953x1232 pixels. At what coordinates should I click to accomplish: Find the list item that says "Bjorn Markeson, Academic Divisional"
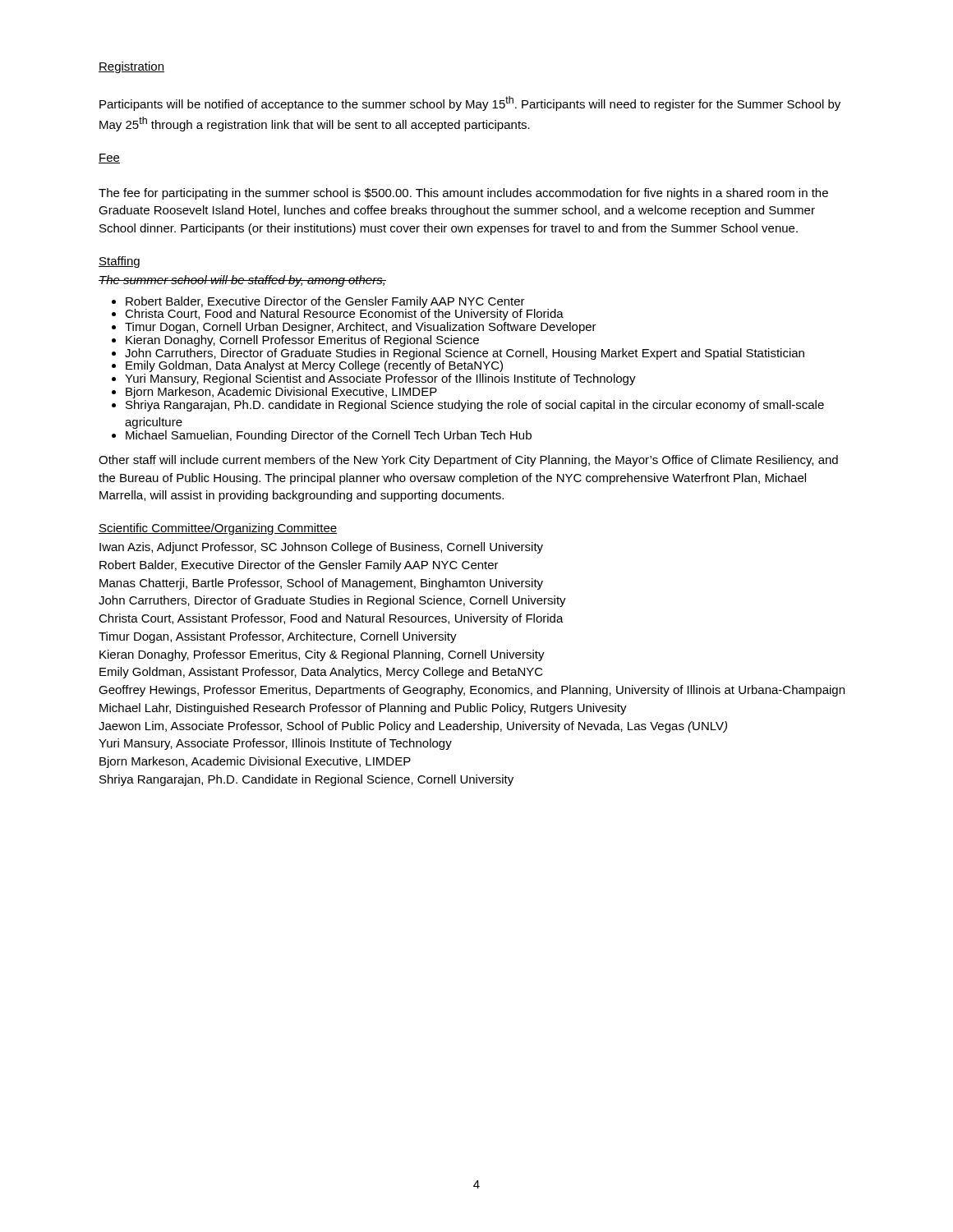(x=476, y=391)
